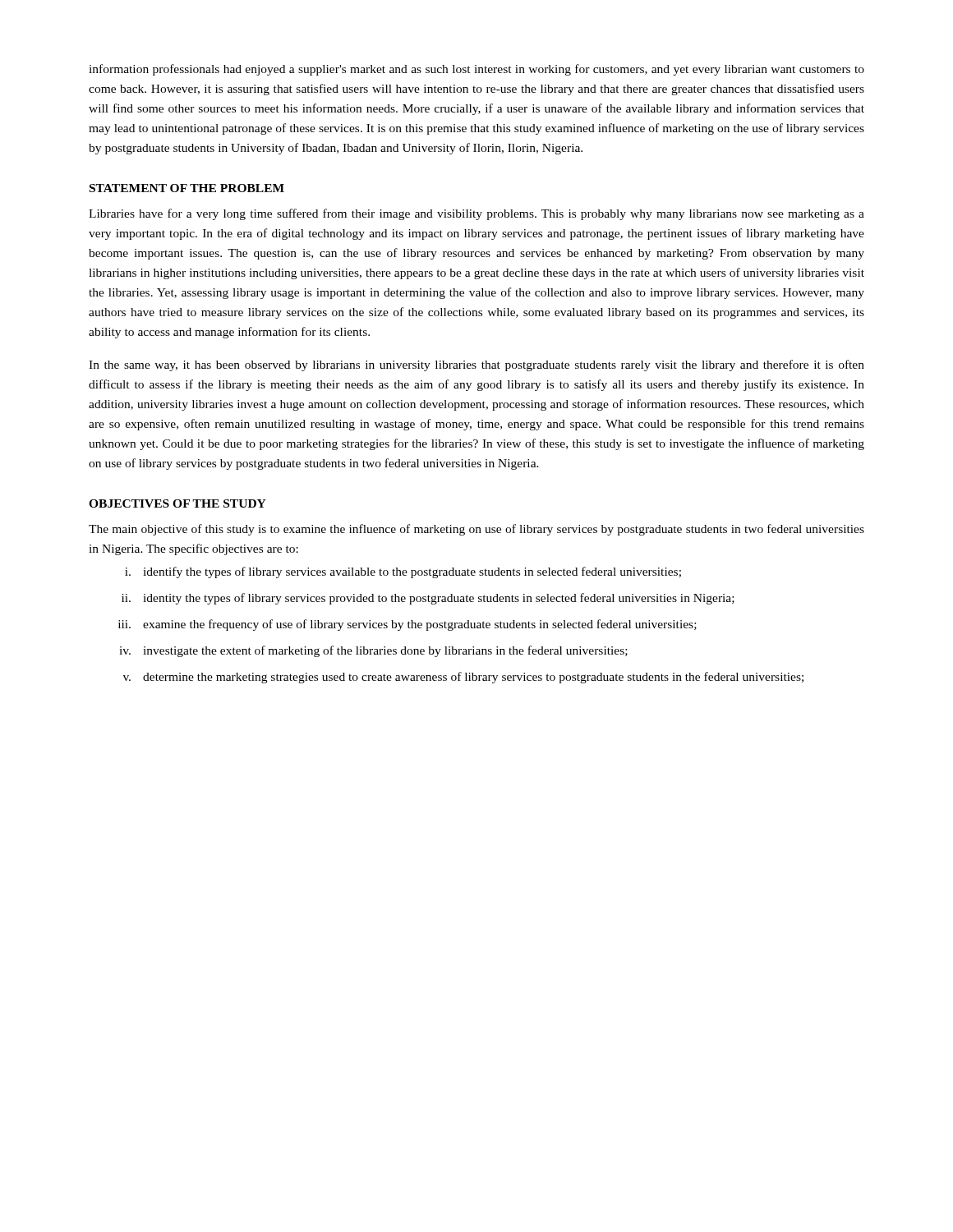The width and height of the screenshot is (953, 1232).
Task: Find the list item with the text "iii. examine the frequency"
Action: (x=476, y=625)
